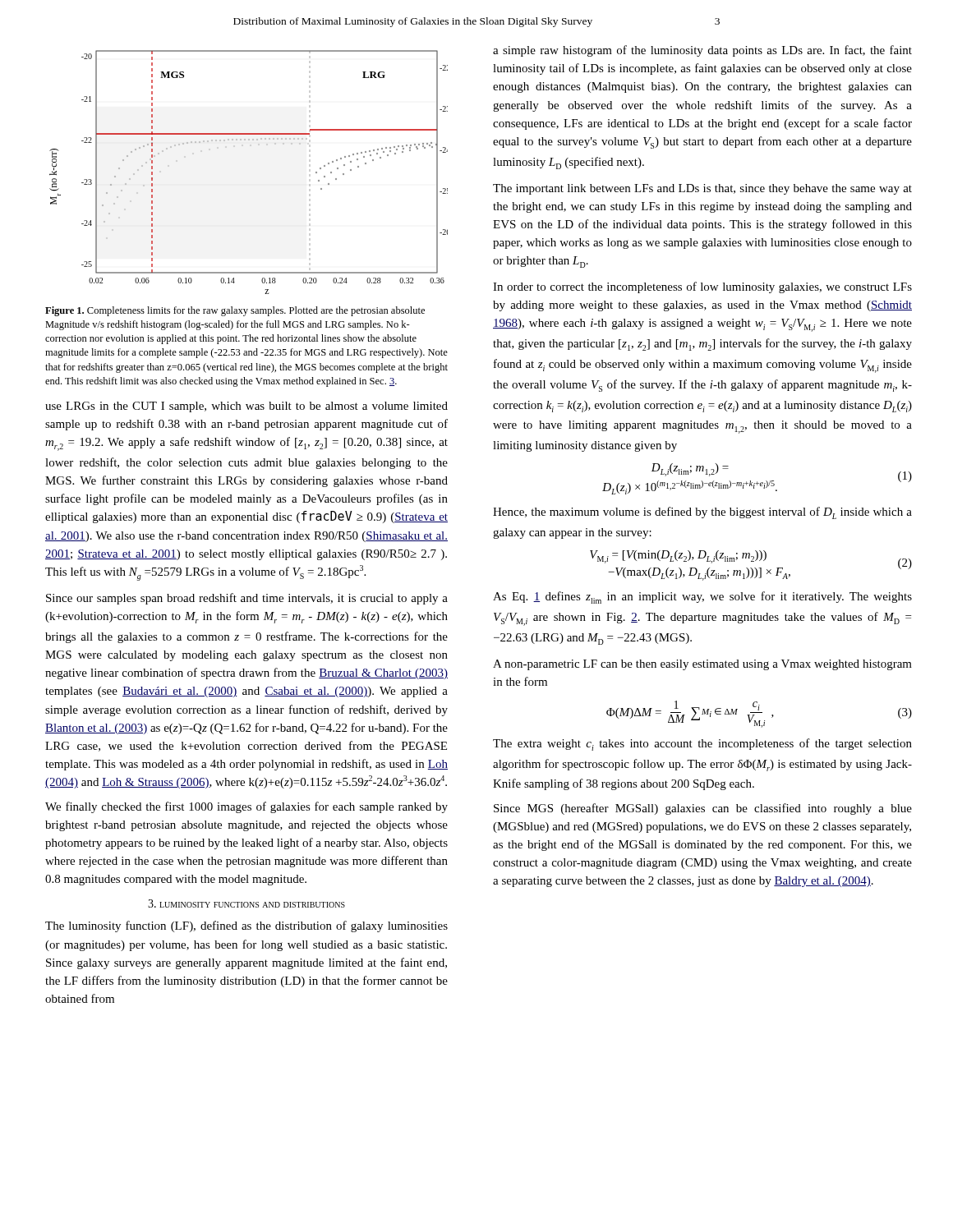The width and height of the screenshot is (953, 1232).
Task: Locate the passage starting "Since MGS (hereafter MGSall) galaxies can"
Action: 702,844
